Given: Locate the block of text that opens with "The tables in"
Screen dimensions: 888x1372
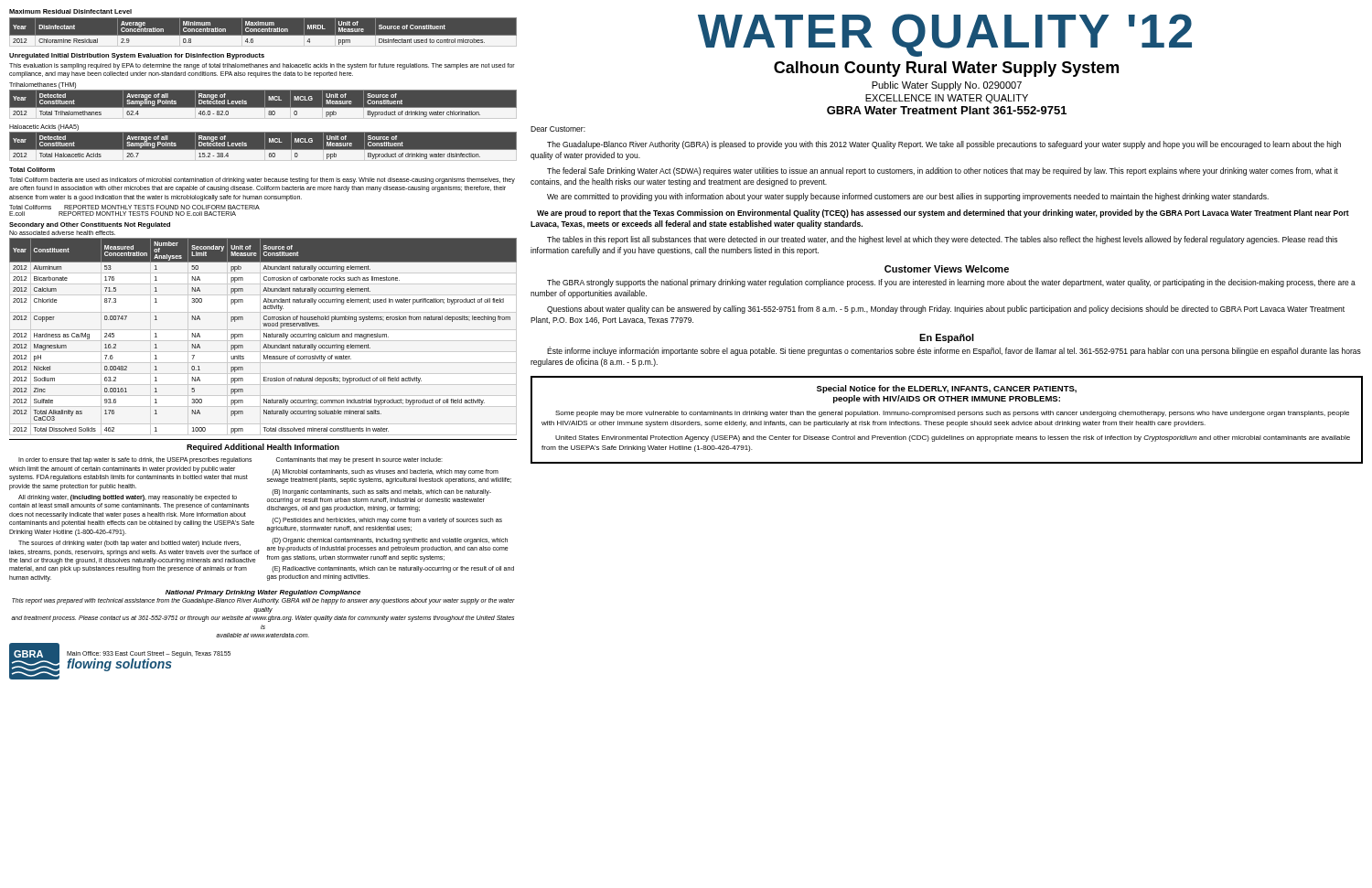Looking at the screenshot, I should pyautogui.click(x=947, y=246).
